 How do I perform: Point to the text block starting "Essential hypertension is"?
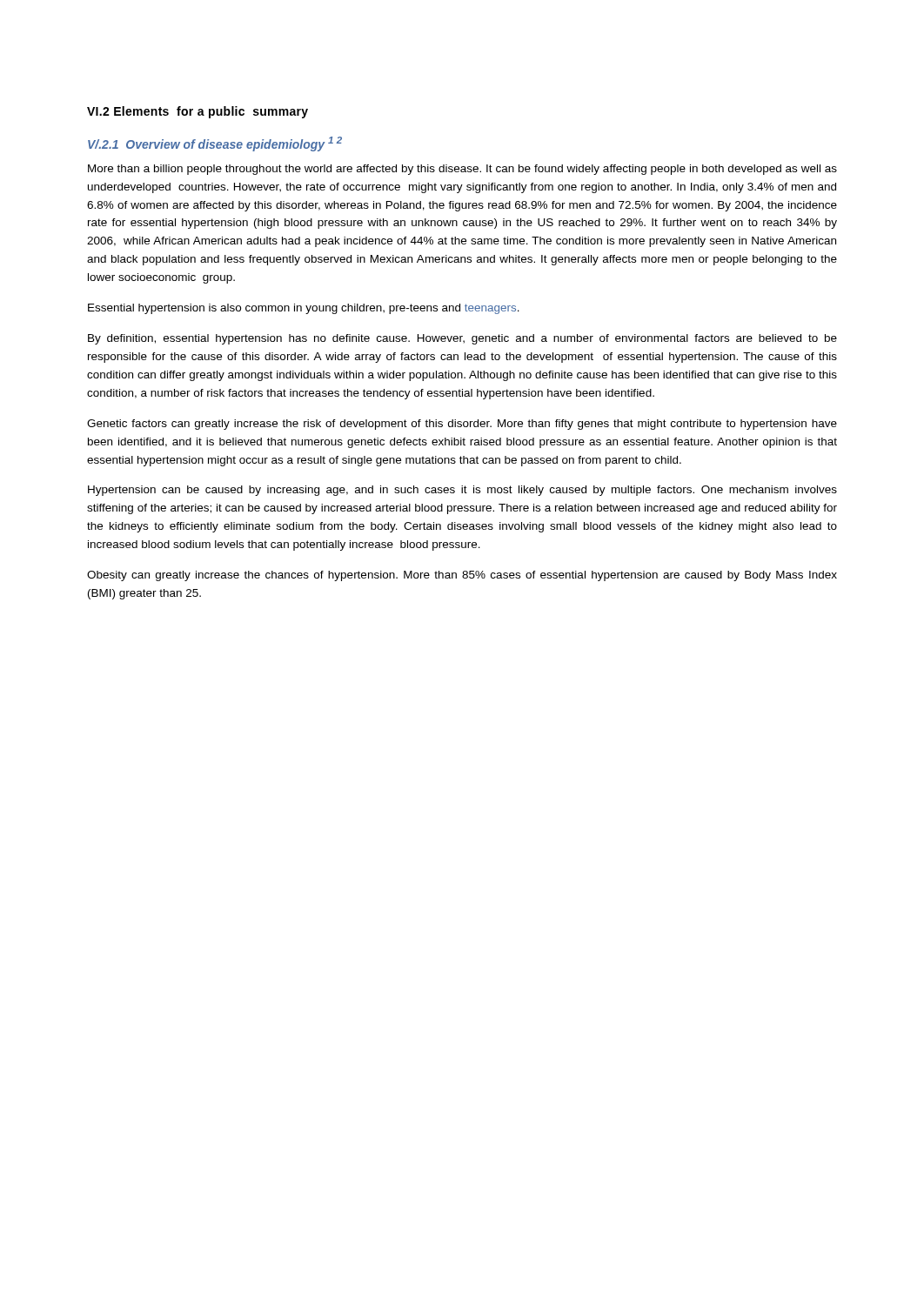tap(303, 308)
